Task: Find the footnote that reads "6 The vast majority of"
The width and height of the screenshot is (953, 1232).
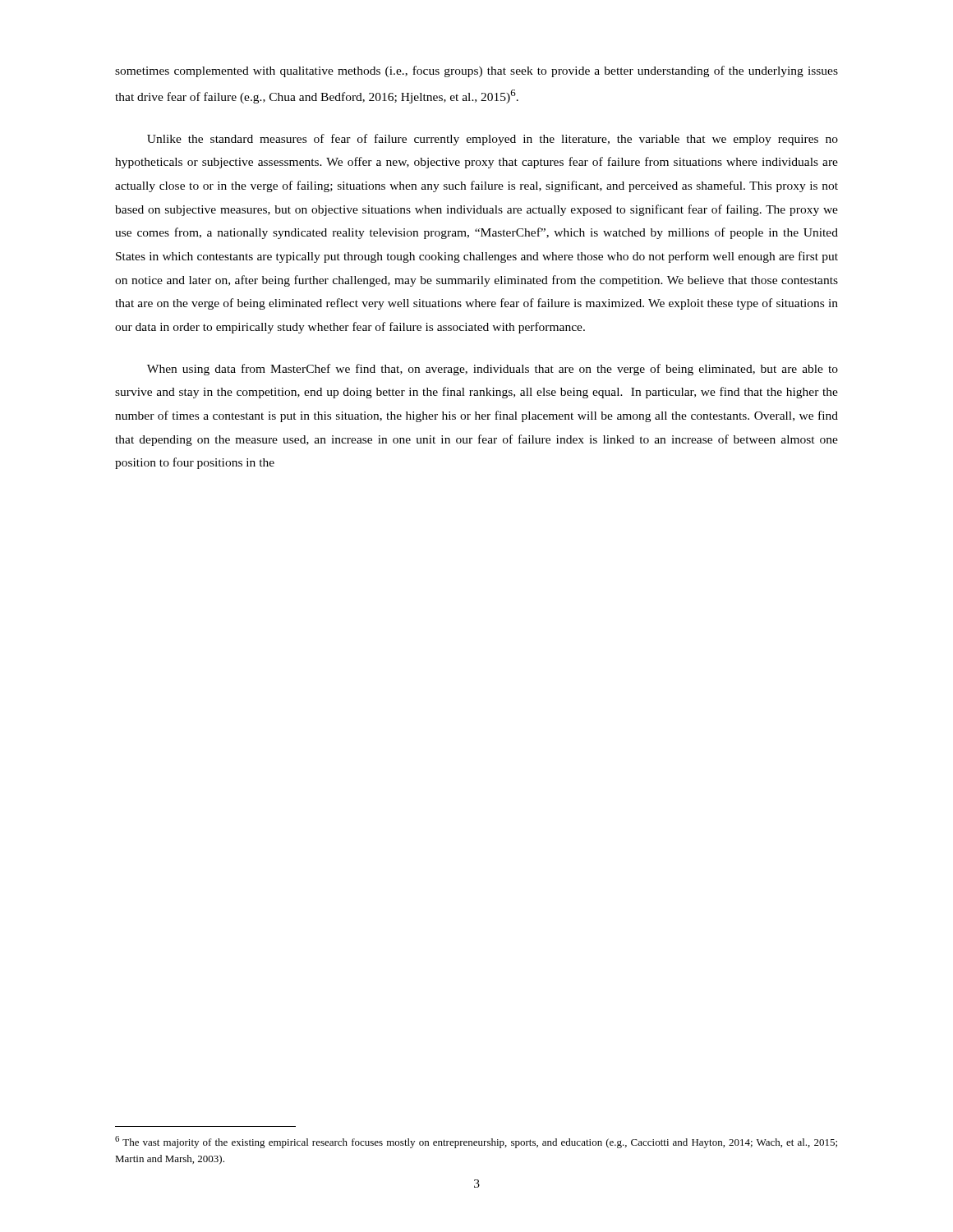Action: (x=476, y=1149)
